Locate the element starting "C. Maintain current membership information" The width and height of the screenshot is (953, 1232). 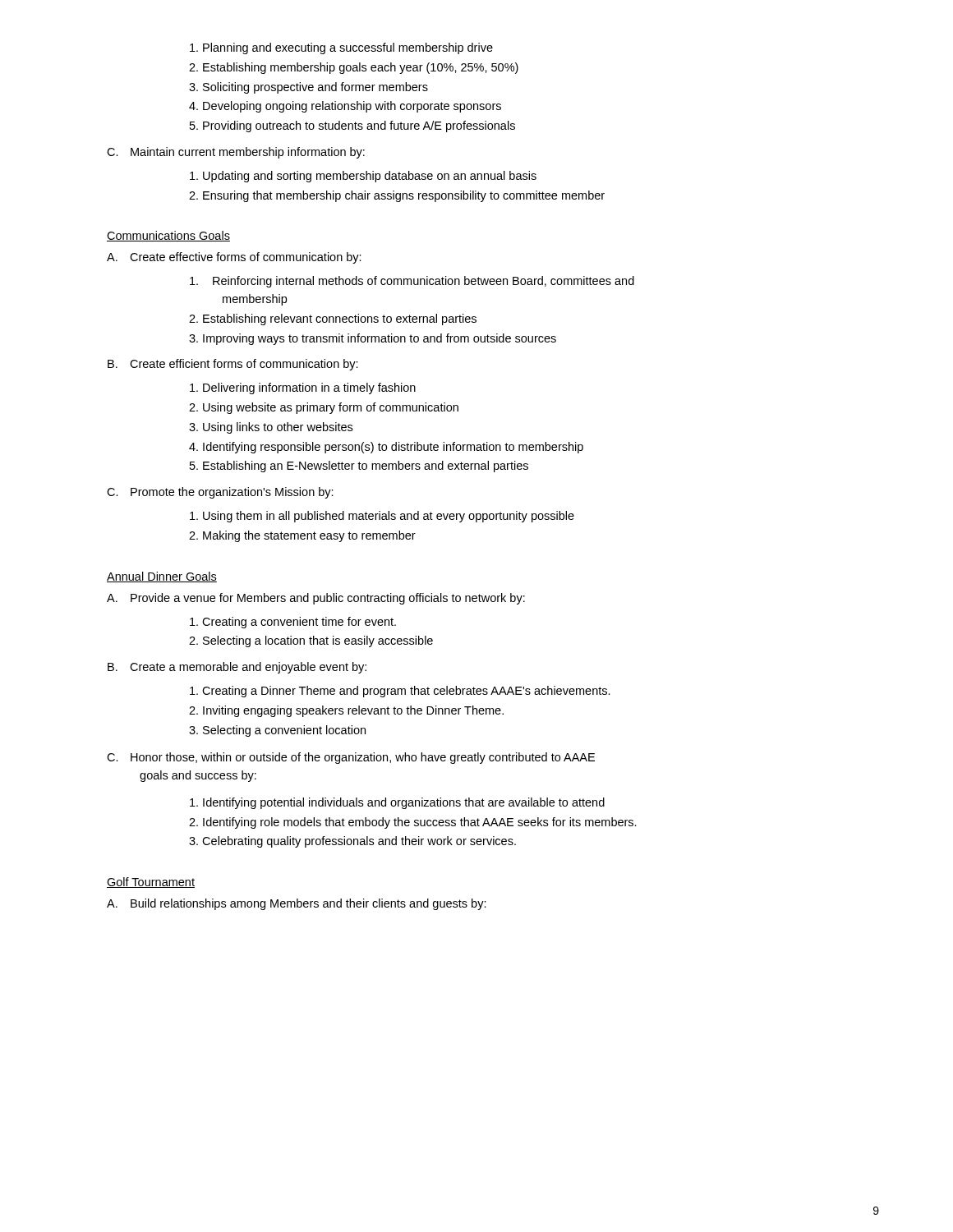(x=236, y=153)
